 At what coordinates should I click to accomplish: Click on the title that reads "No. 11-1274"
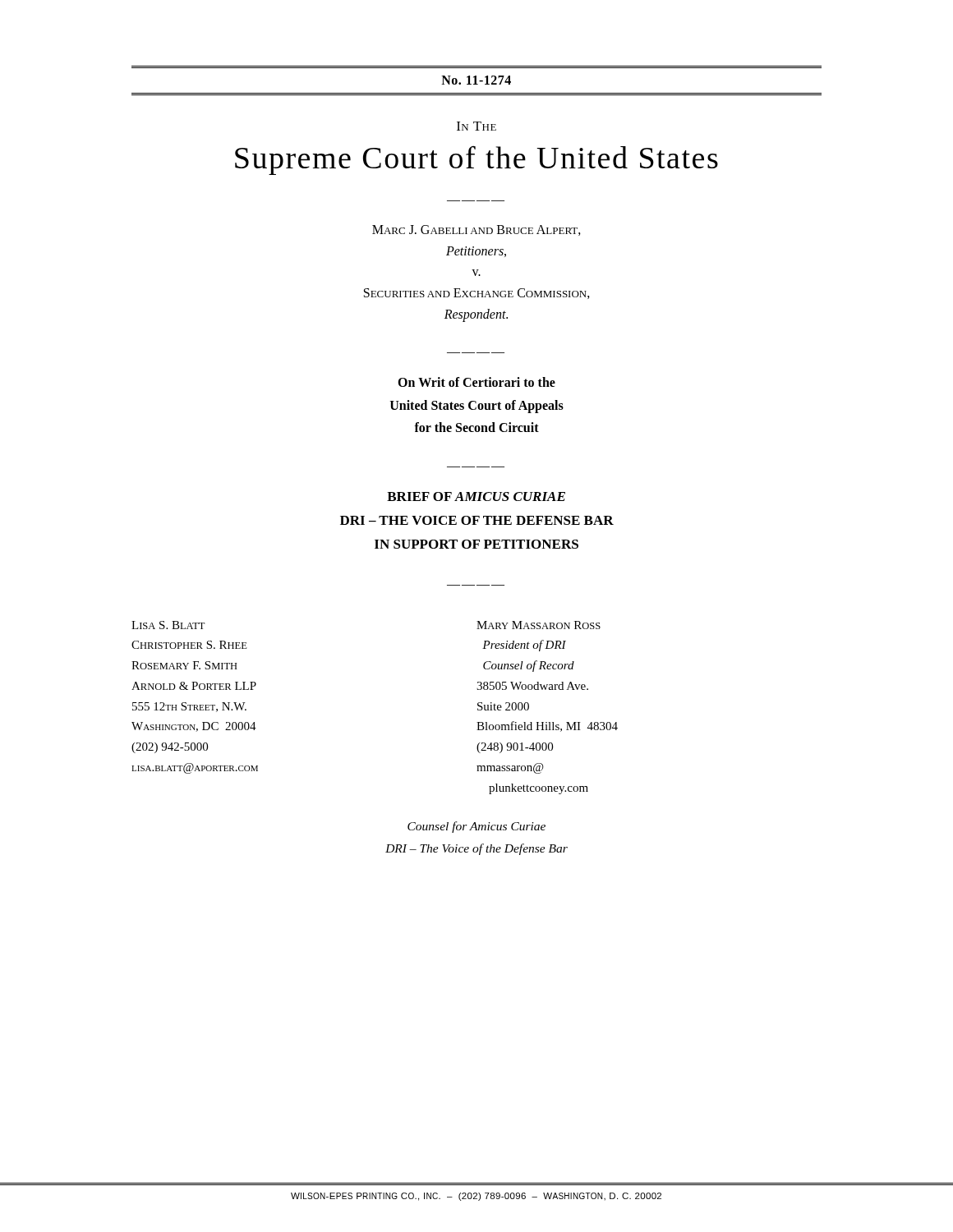point(476,80)
